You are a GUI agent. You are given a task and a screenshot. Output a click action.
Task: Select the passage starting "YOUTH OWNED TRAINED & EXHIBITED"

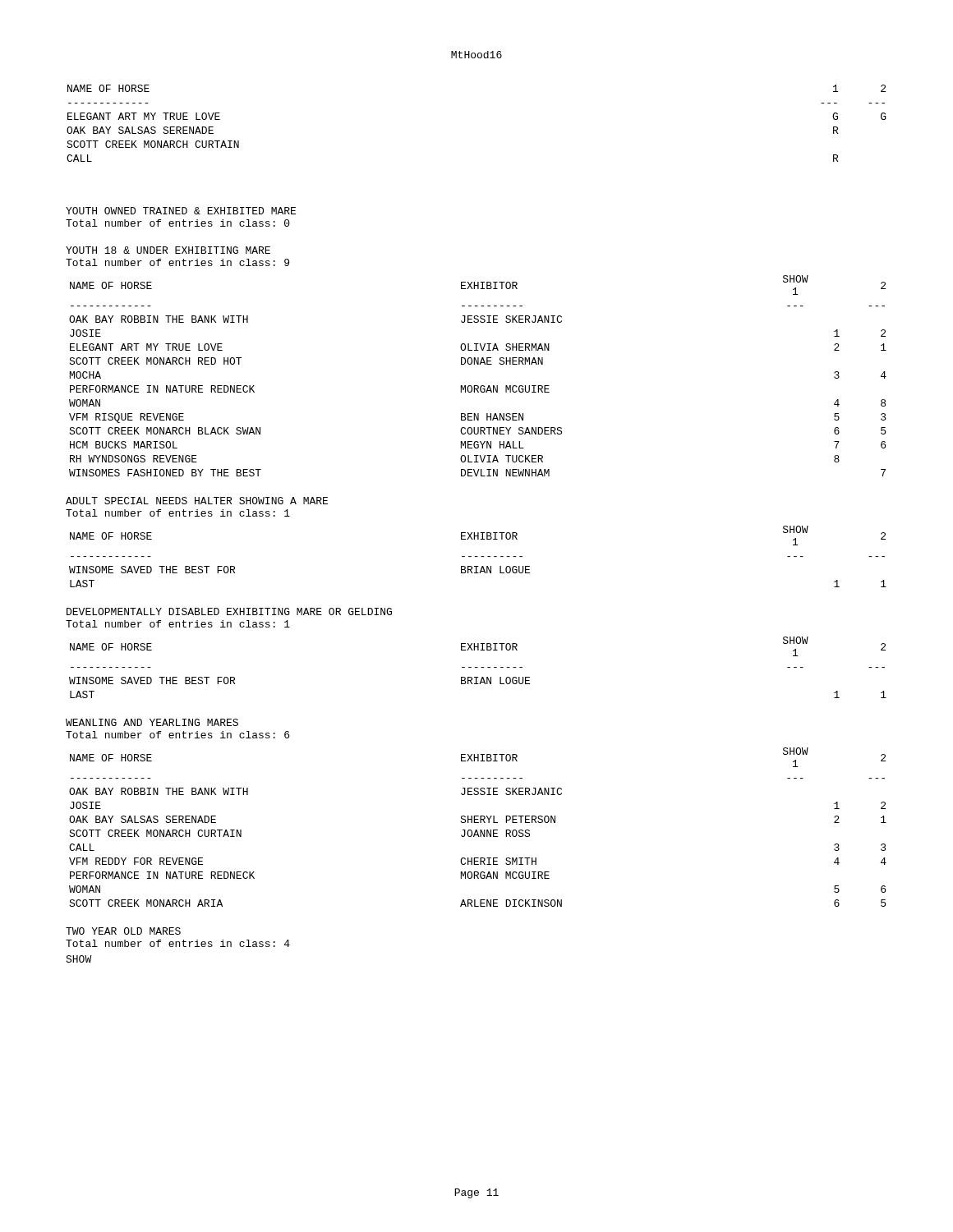click(x=181, y=212)
